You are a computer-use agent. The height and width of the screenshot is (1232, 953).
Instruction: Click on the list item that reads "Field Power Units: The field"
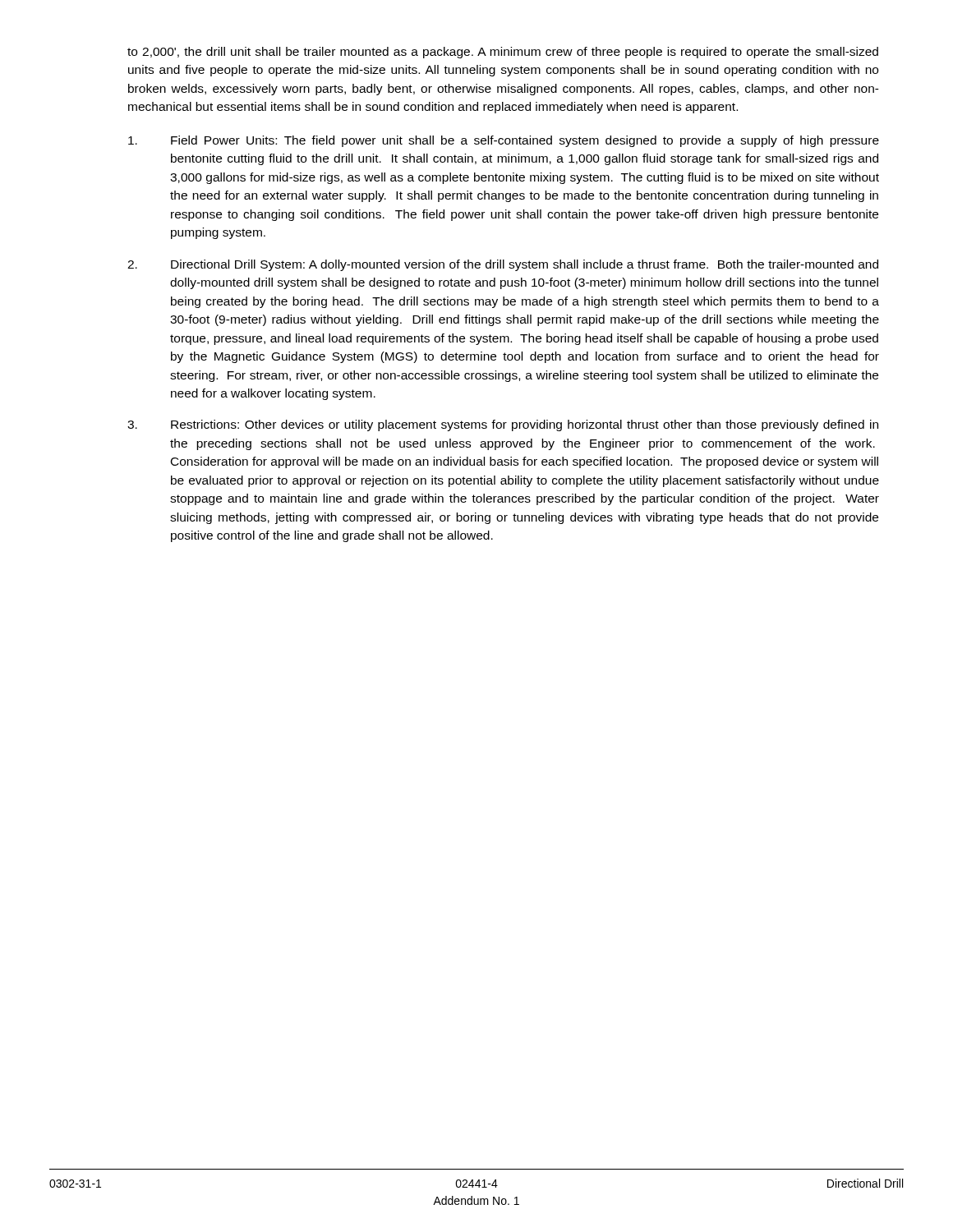503,187
